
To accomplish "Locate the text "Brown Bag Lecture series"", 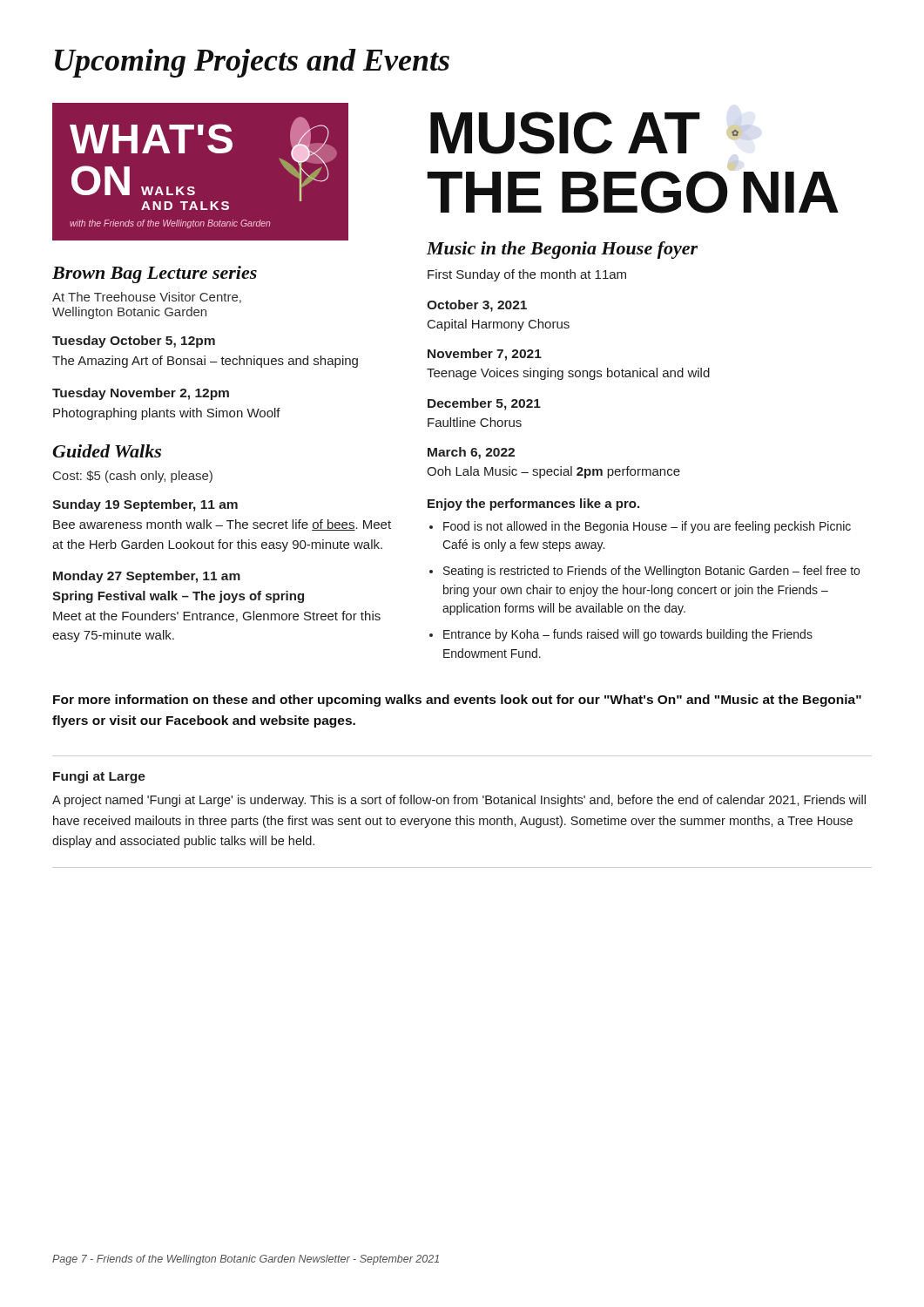I will click(222, 273).
